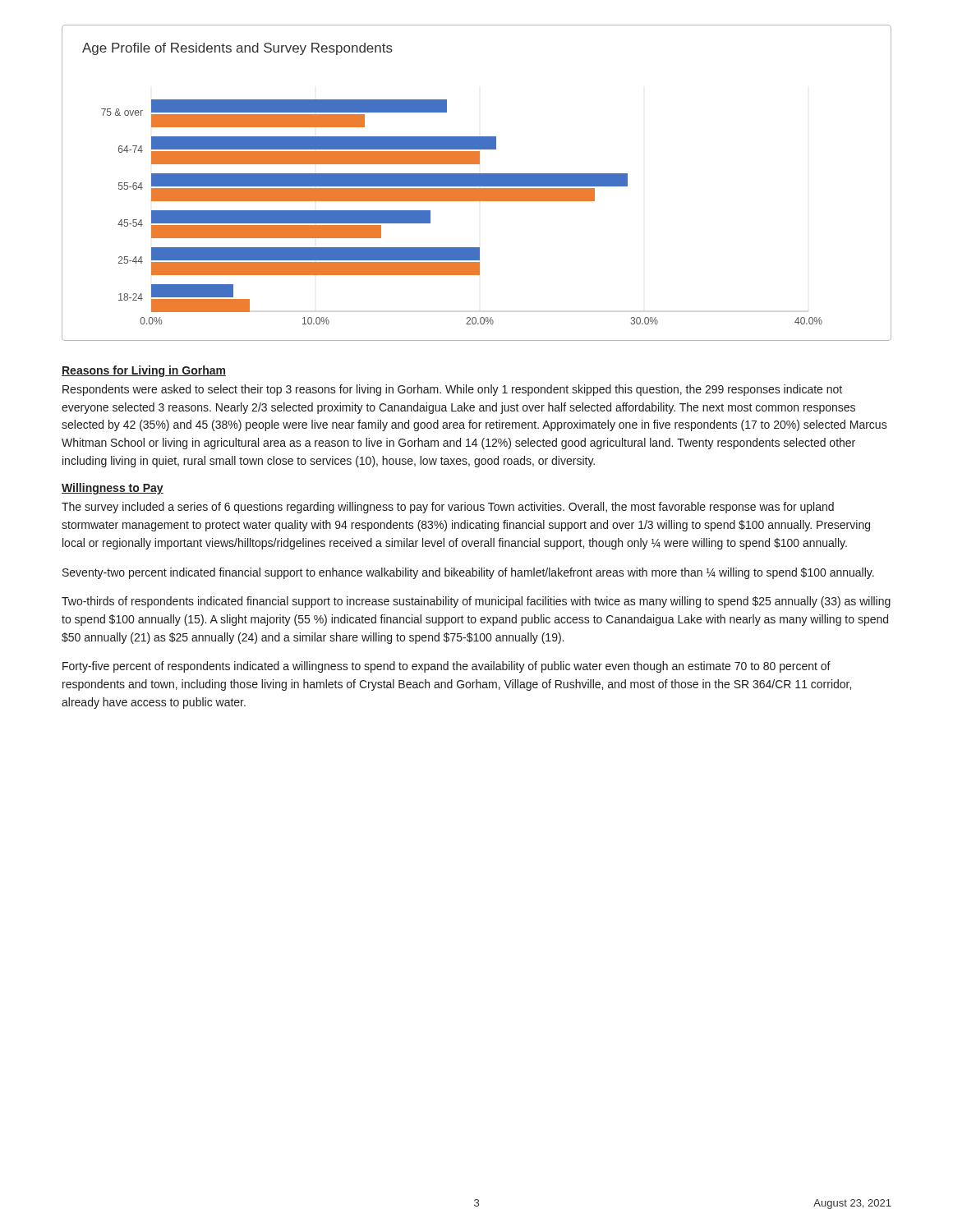Click on the text block that says "Two-thirds of respondents indicated financial"
The image size is (953, 1232).
tap(476, 619)
